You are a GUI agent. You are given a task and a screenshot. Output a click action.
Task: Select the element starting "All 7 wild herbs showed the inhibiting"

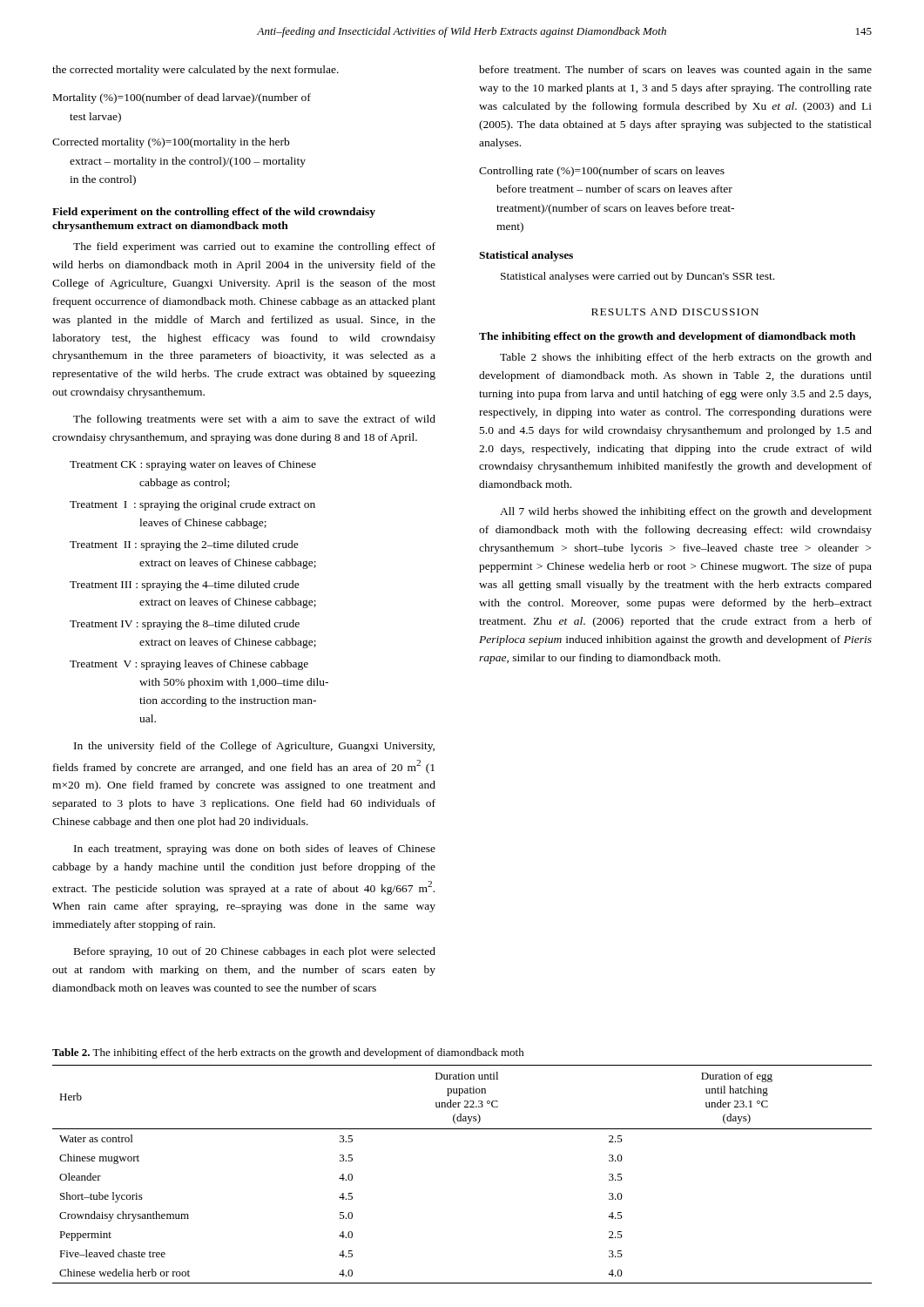click(675, 584)
